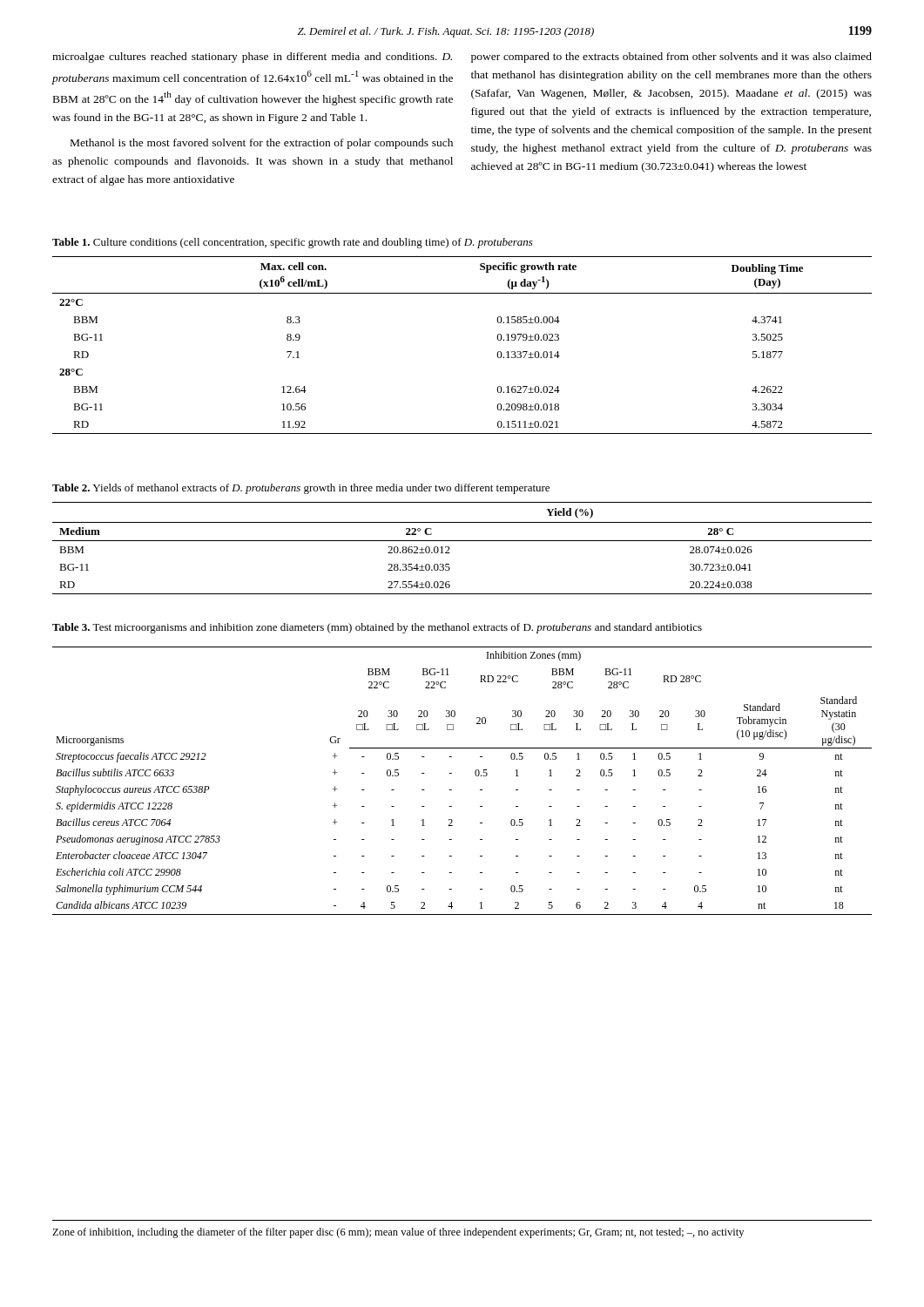Select the element starting "Zone of inhibition, including"
924x1307 pixels.
coord(398,1232)
